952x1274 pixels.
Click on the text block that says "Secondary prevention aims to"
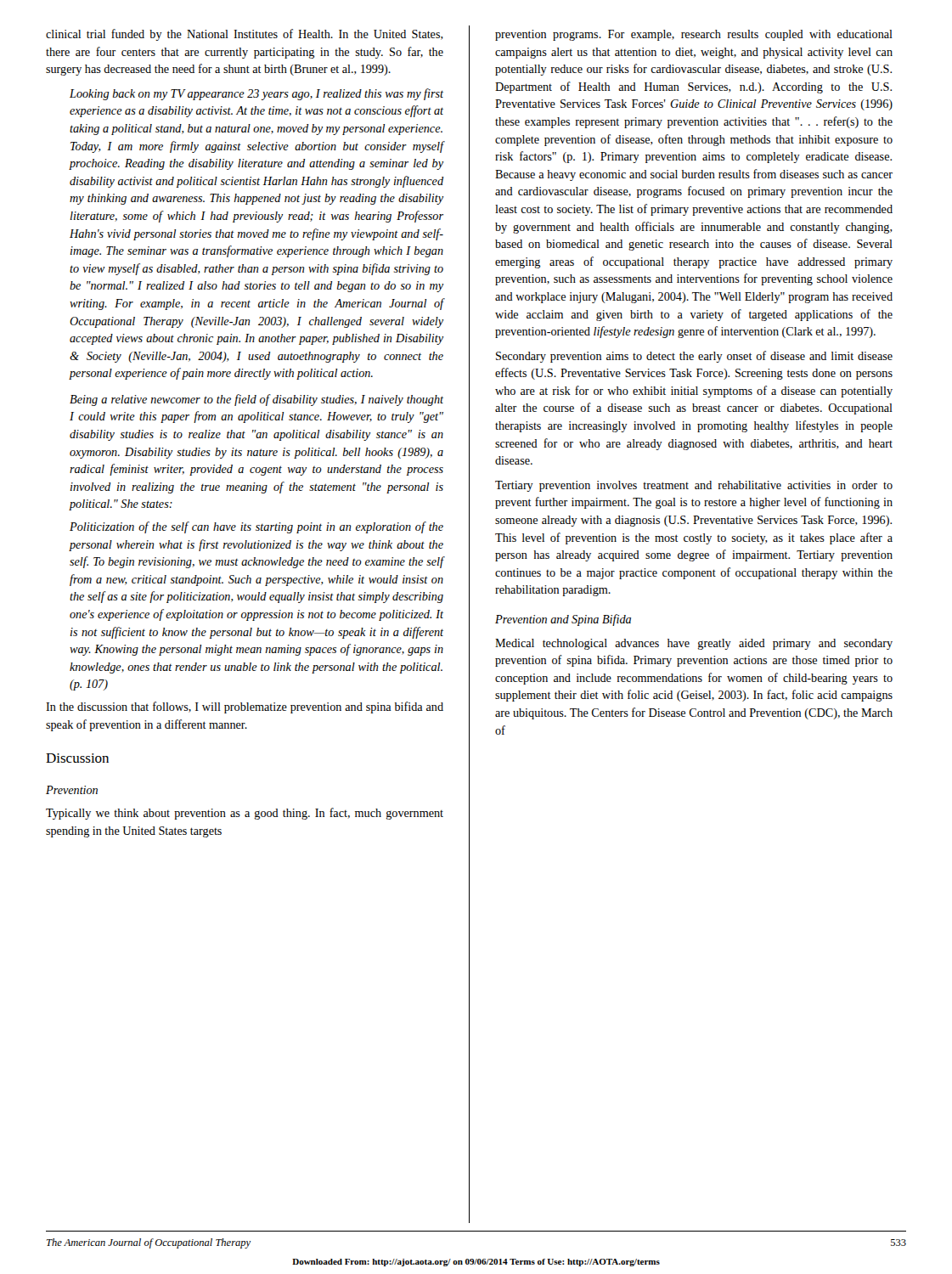click(x=694, y=408)
